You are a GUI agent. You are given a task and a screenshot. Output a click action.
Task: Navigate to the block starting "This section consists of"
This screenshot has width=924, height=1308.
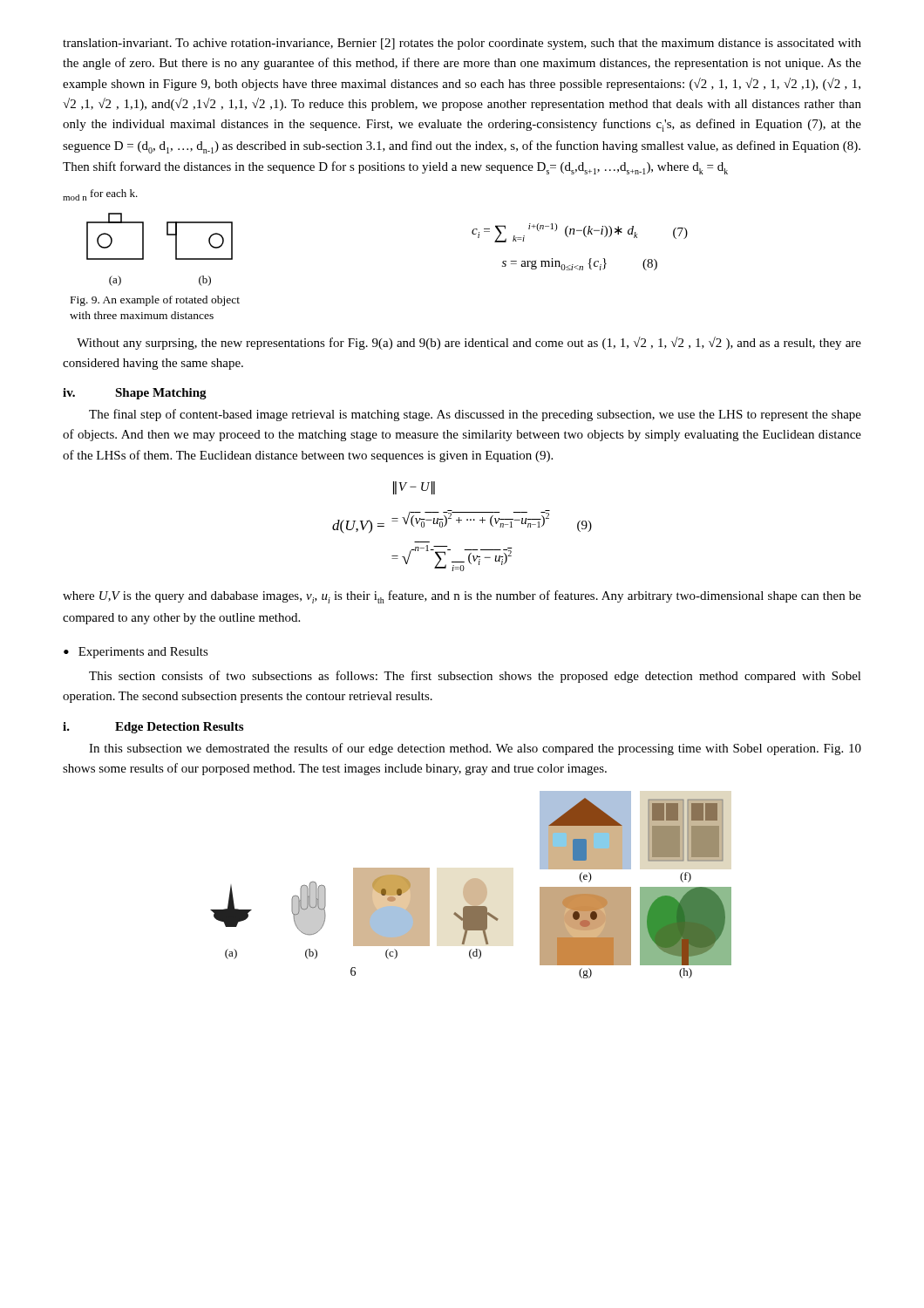click(462, 686)
